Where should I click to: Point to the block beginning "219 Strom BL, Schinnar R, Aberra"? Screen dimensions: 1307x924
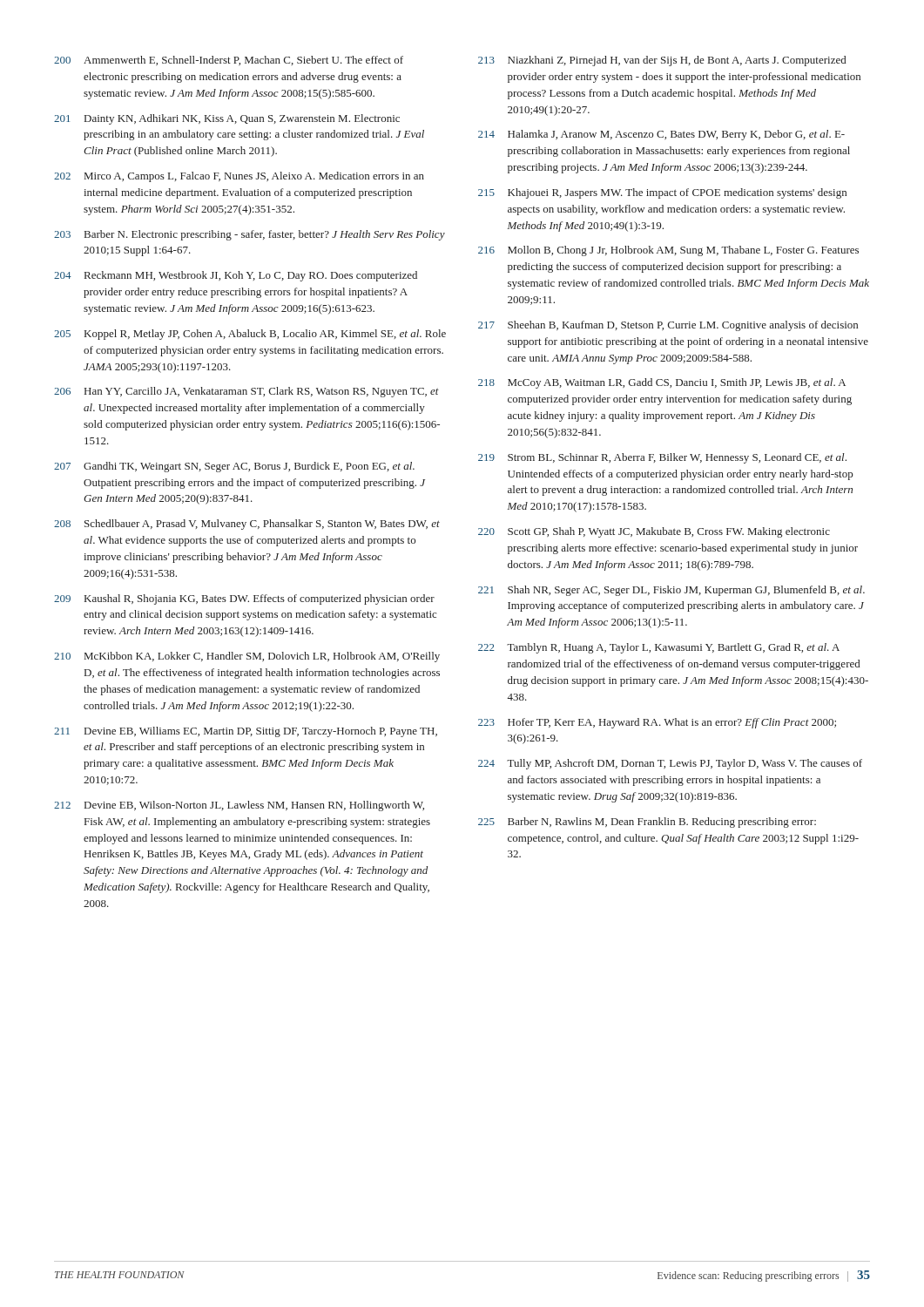[x=674, y=482]
